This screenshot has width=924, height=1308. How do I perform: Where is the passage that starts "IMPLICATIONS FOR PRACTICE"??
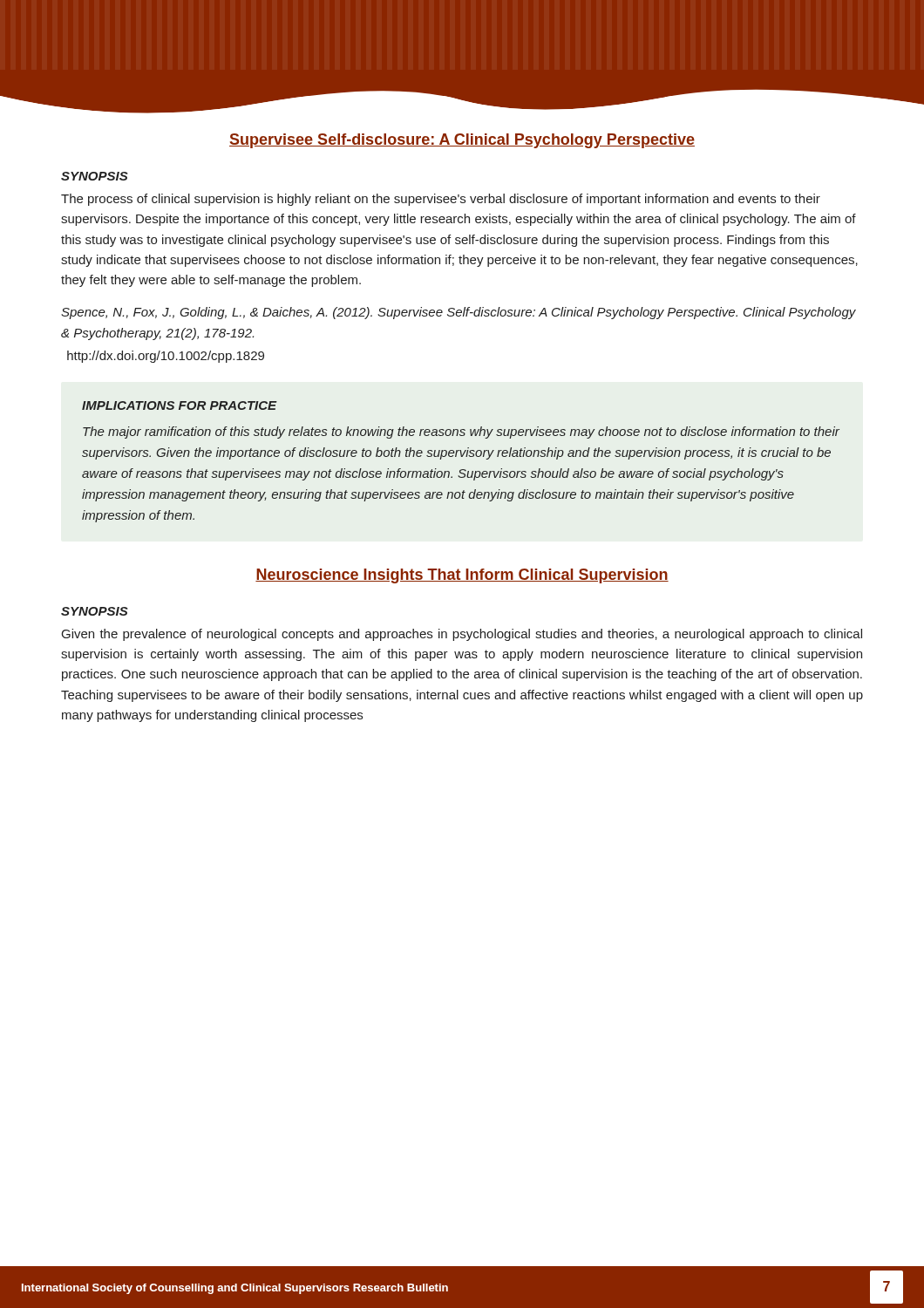(462, 461)
